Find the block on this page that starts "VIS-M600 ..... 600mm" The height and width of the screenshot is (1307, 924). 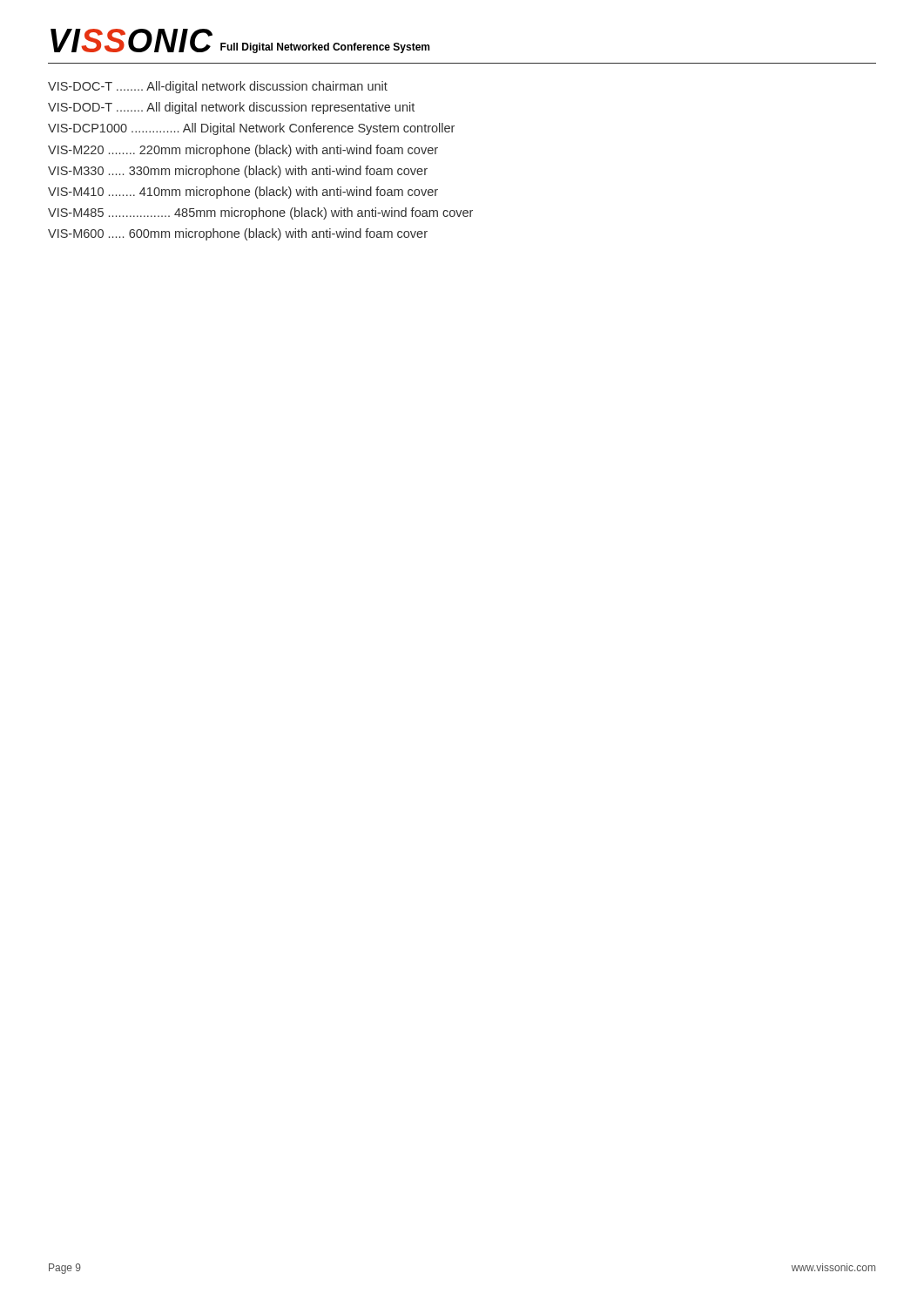point(238,234)
